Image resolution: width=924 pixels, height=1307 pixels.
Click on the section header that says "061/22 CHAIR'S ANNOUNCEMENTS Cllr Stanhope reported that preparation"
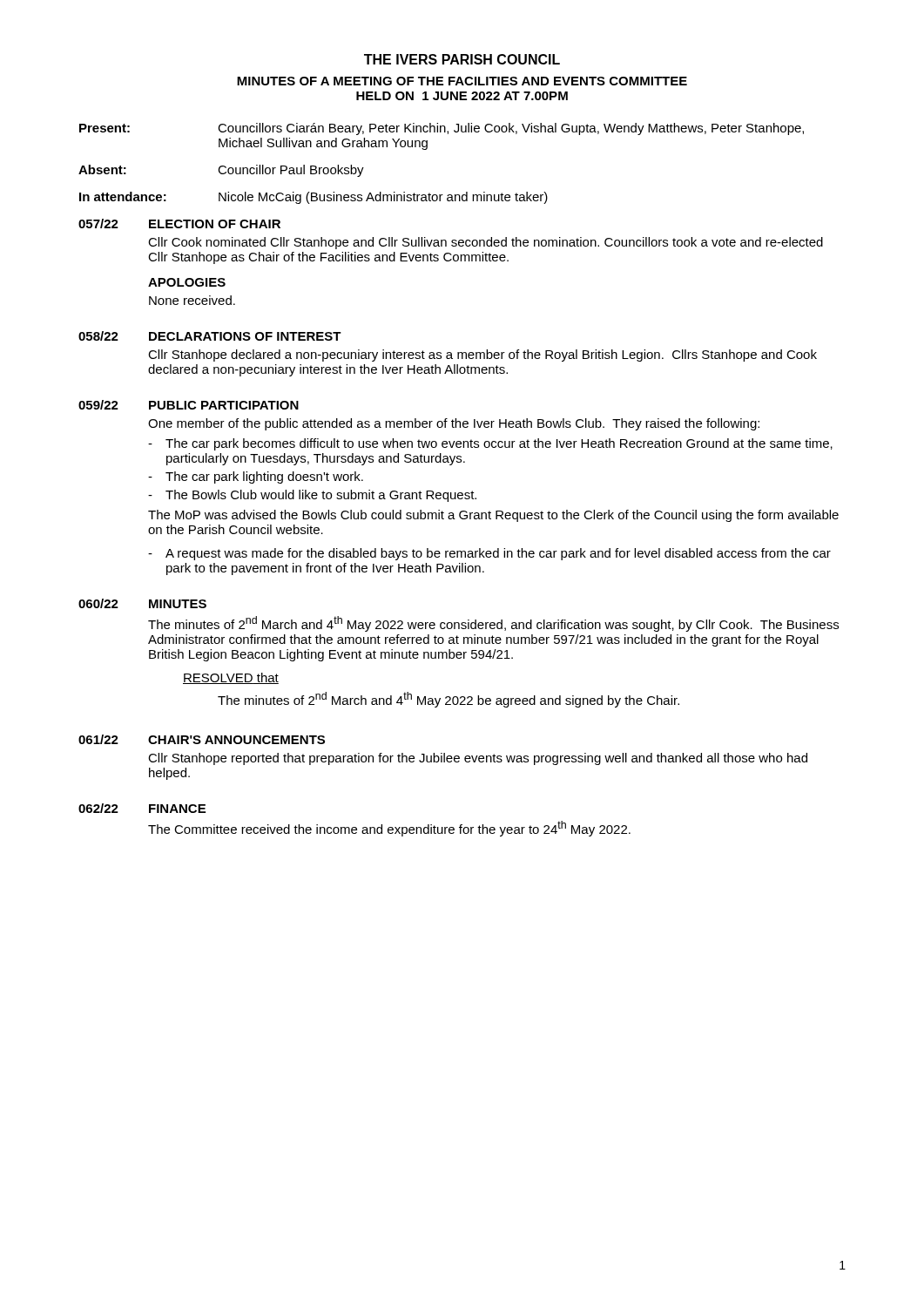coord(462,759)
